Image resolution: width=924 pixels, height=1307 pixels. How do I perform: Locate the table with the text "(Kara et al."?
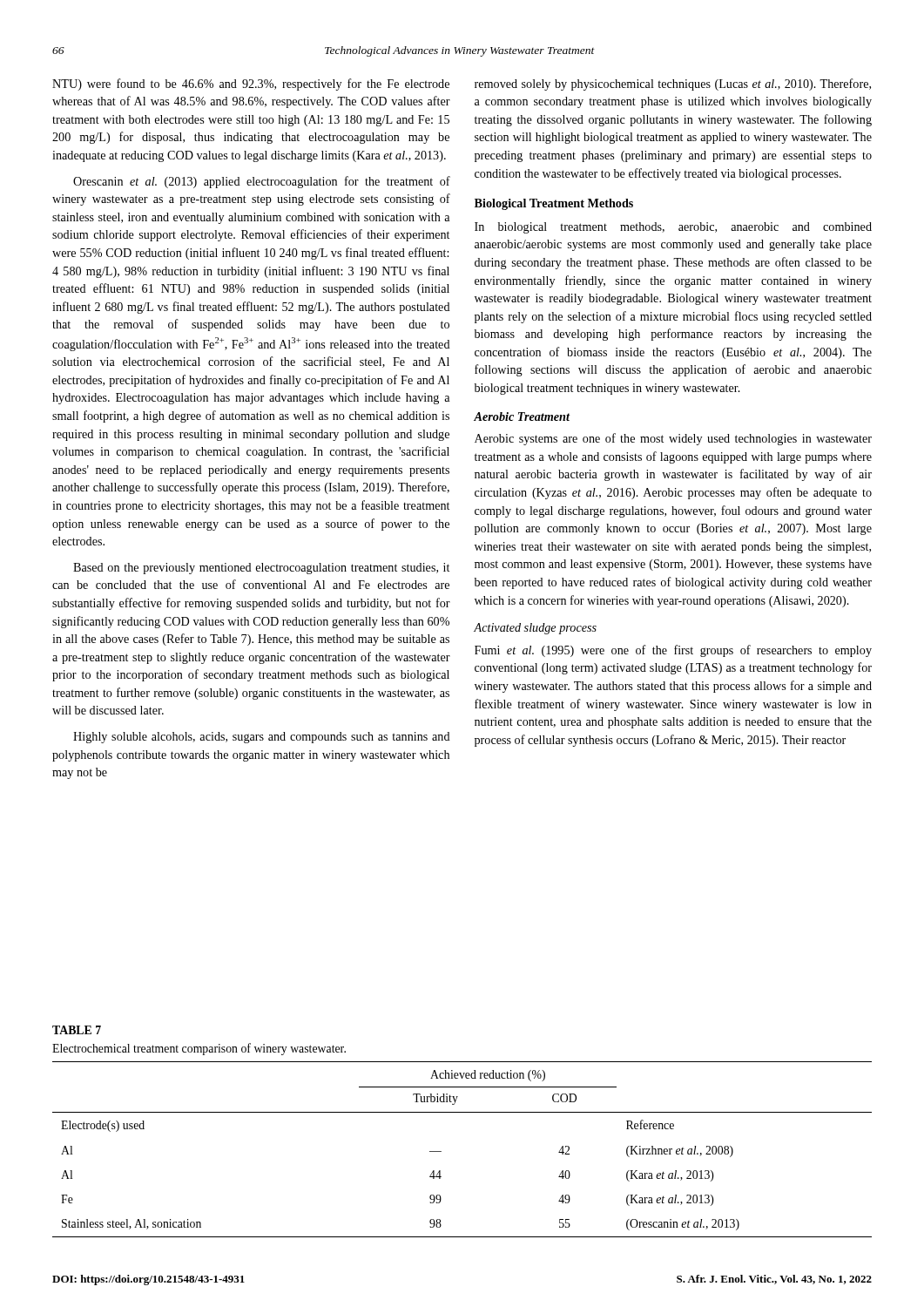coord(462,1149)
